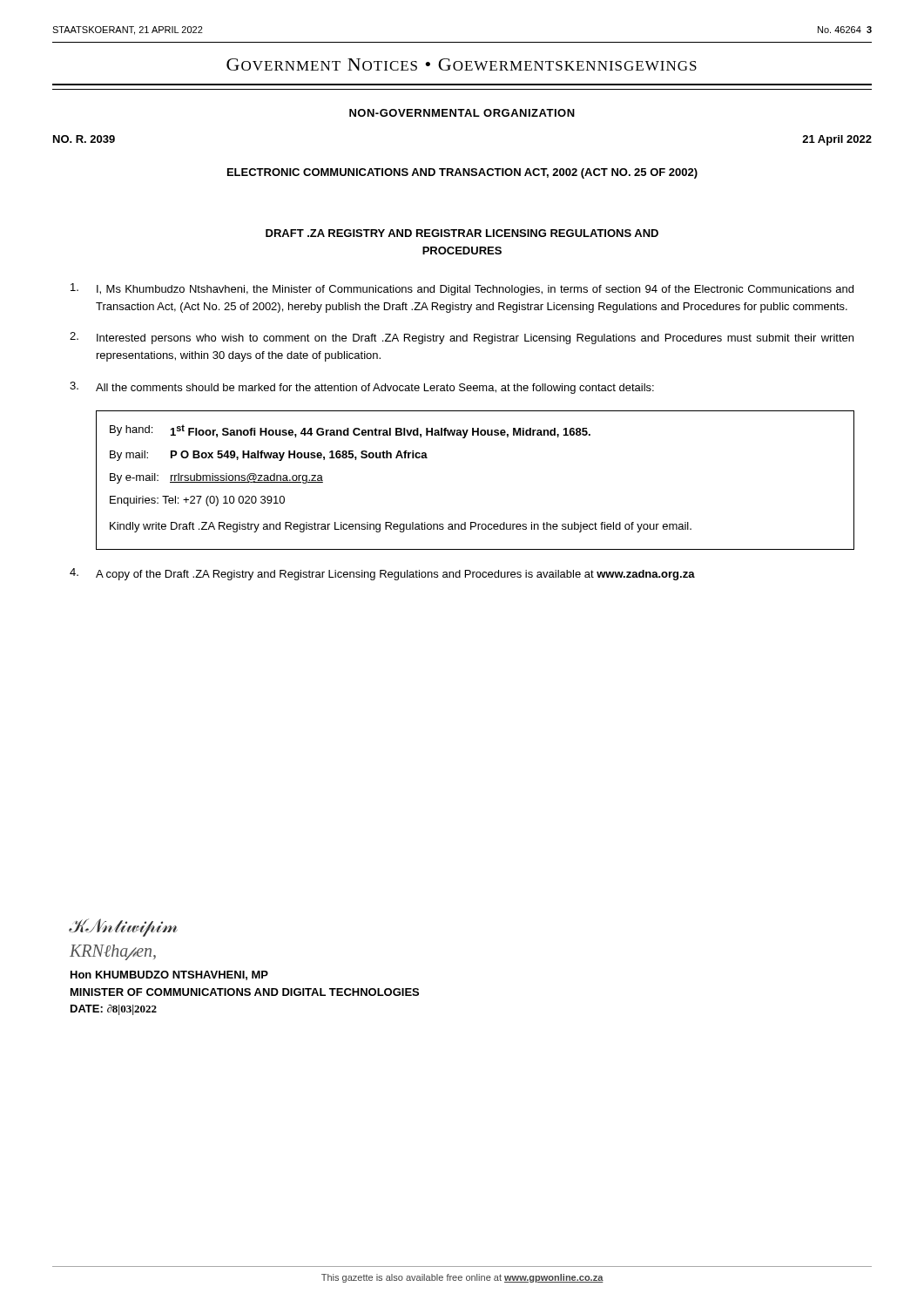Select the block starting "ELECTRONIC COMMUNICATIONS AND TRANSACTION ACT, 2002 (ACT NO."
Screen dimensions: 1307x924
(x=462, y=172)
